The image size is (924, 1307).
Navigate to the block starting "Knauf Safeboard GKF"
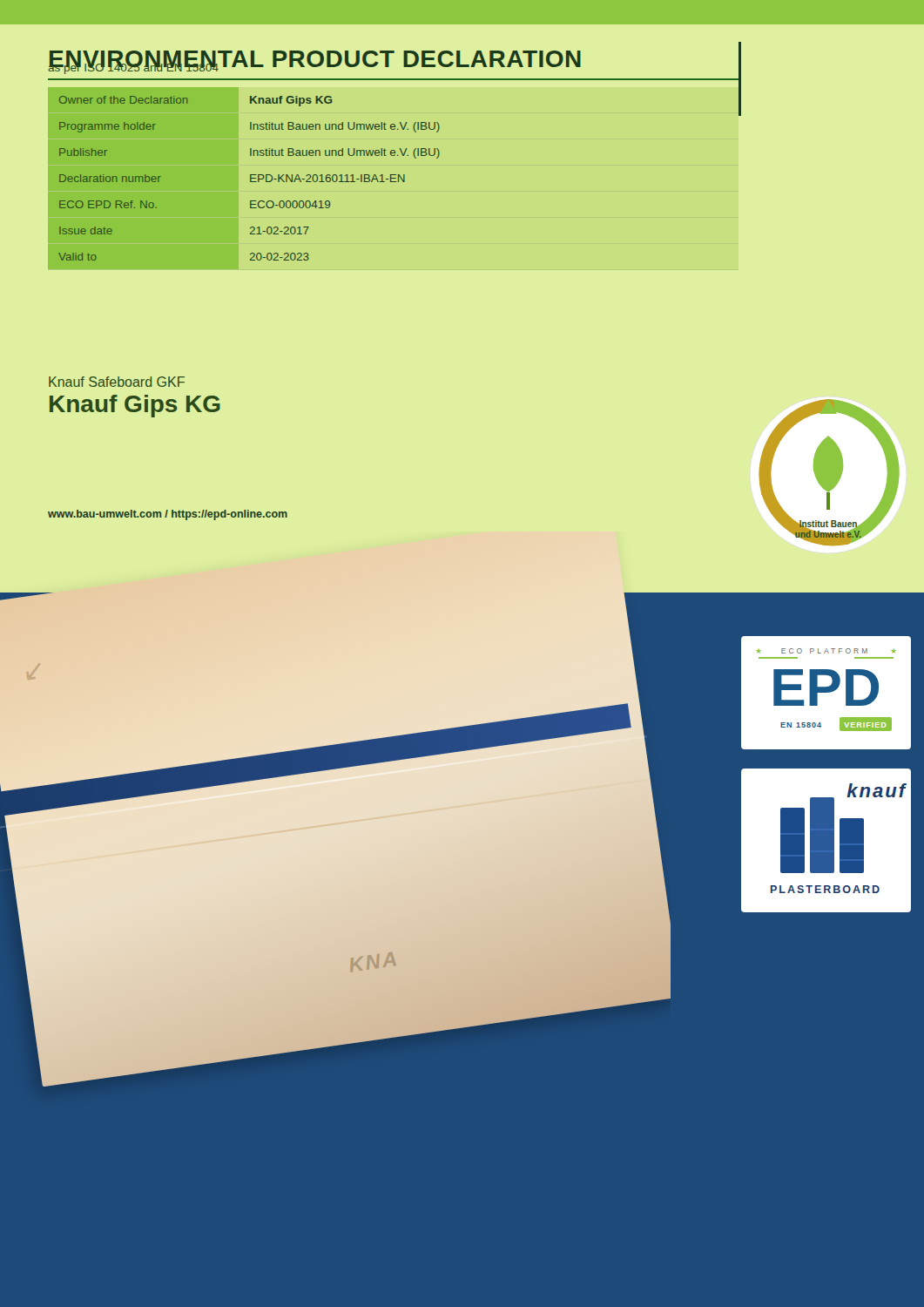pos(135,396)
